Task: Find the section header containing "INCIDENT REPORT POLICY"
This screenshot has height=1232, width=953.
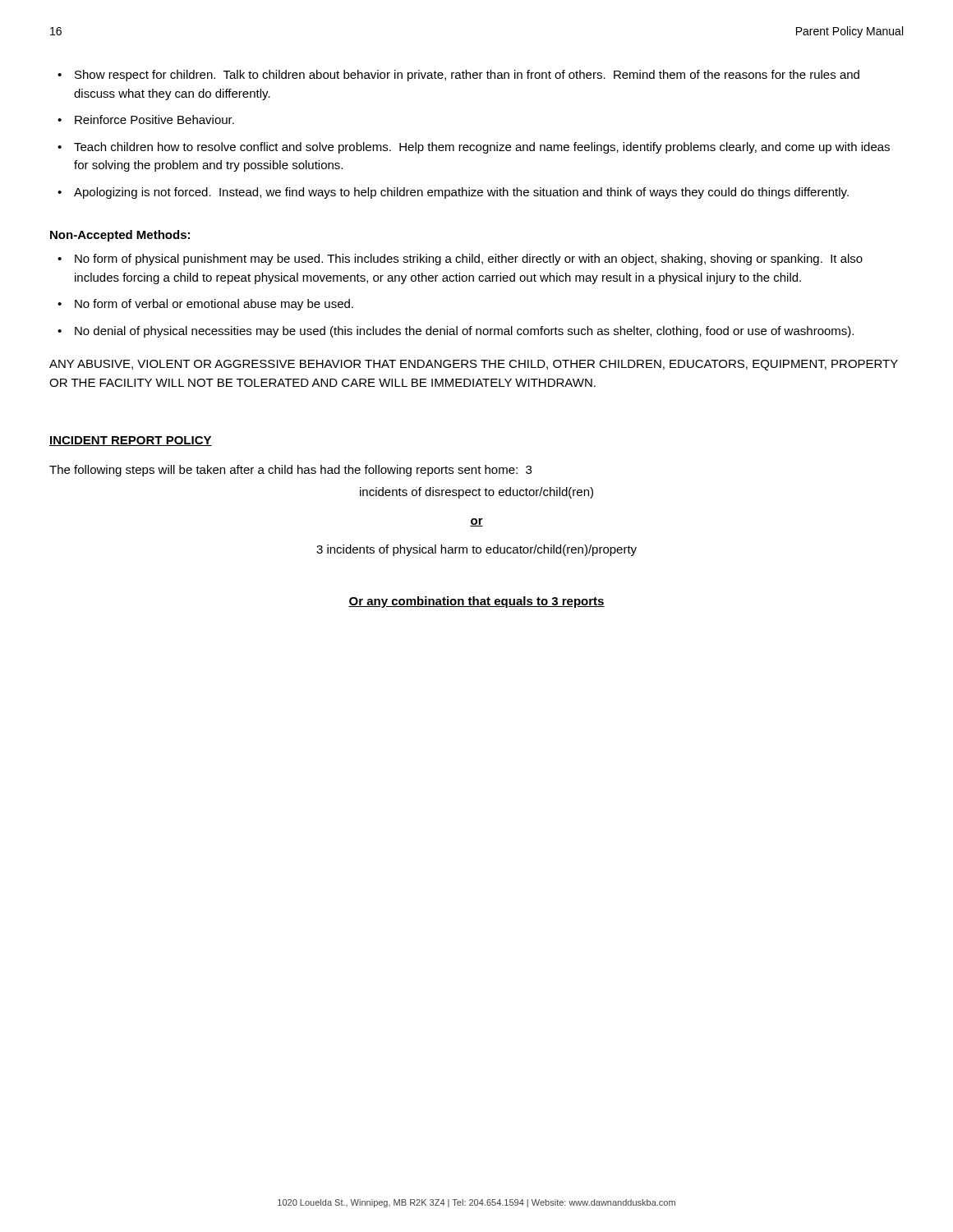Action: 130,440
